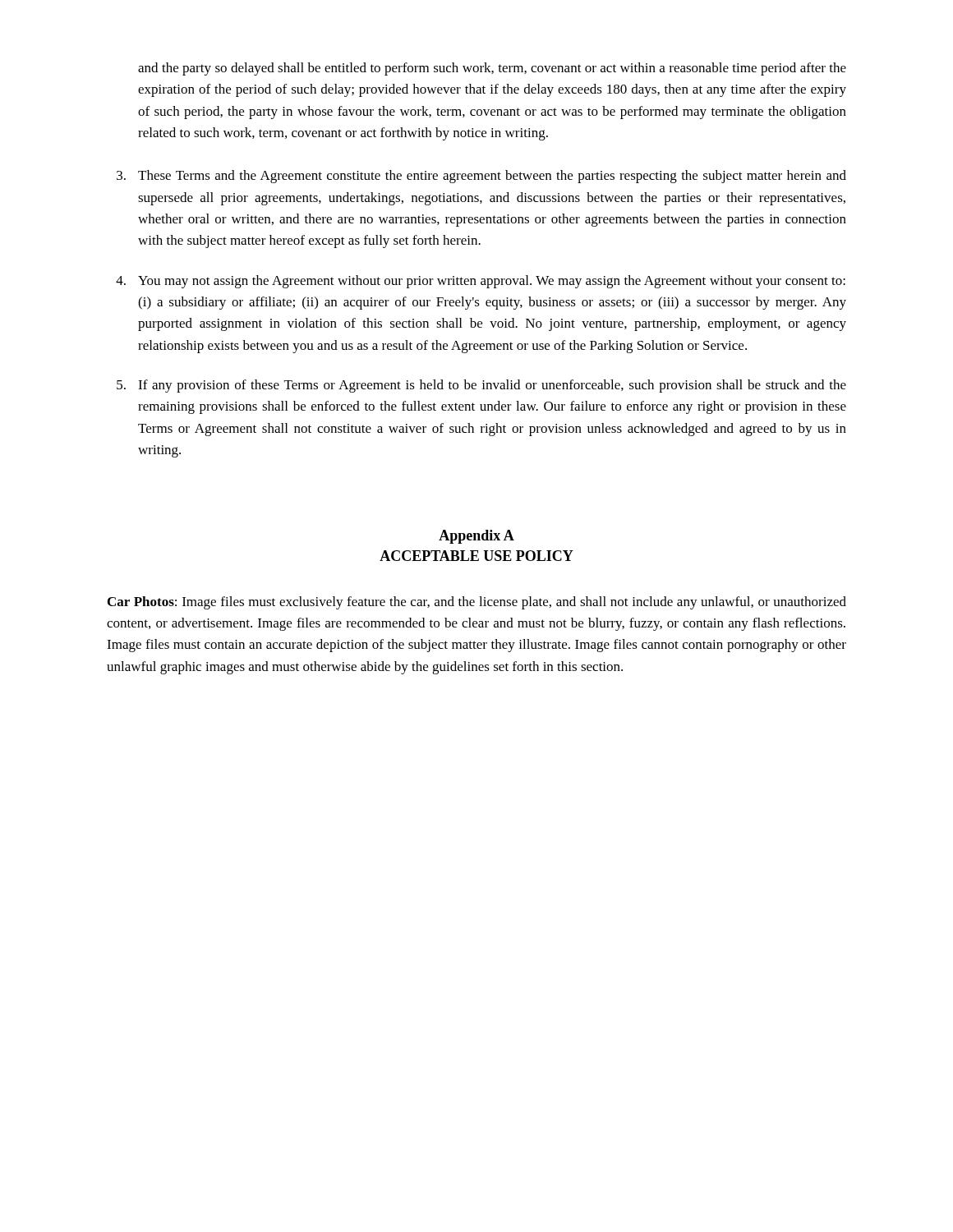Locate a section header
This screenshot has height=1232, width=953.
point(476,546)
